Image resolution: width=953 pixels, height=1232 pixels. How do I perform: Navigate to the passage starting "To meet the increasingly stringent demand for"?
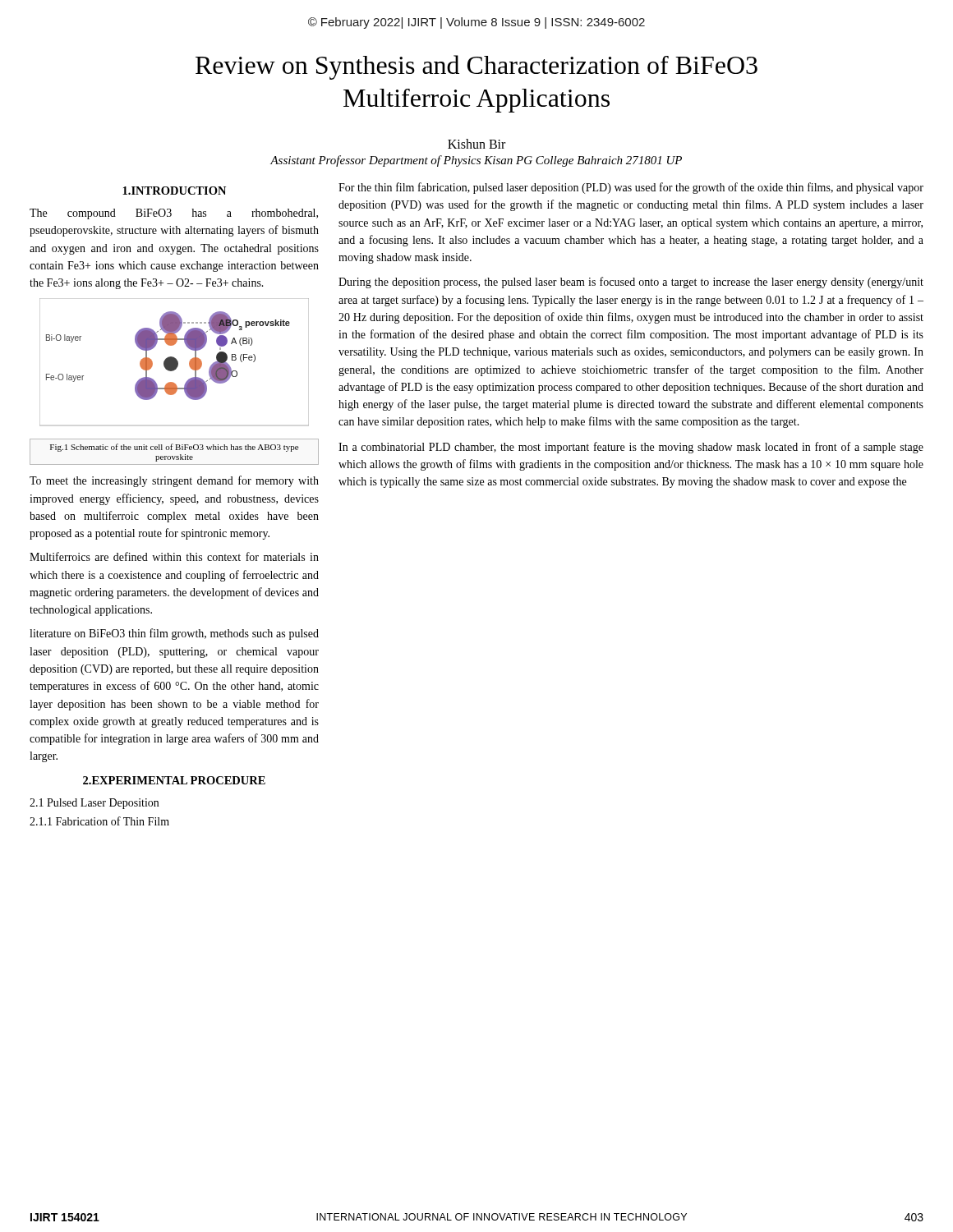coord(174,507)
